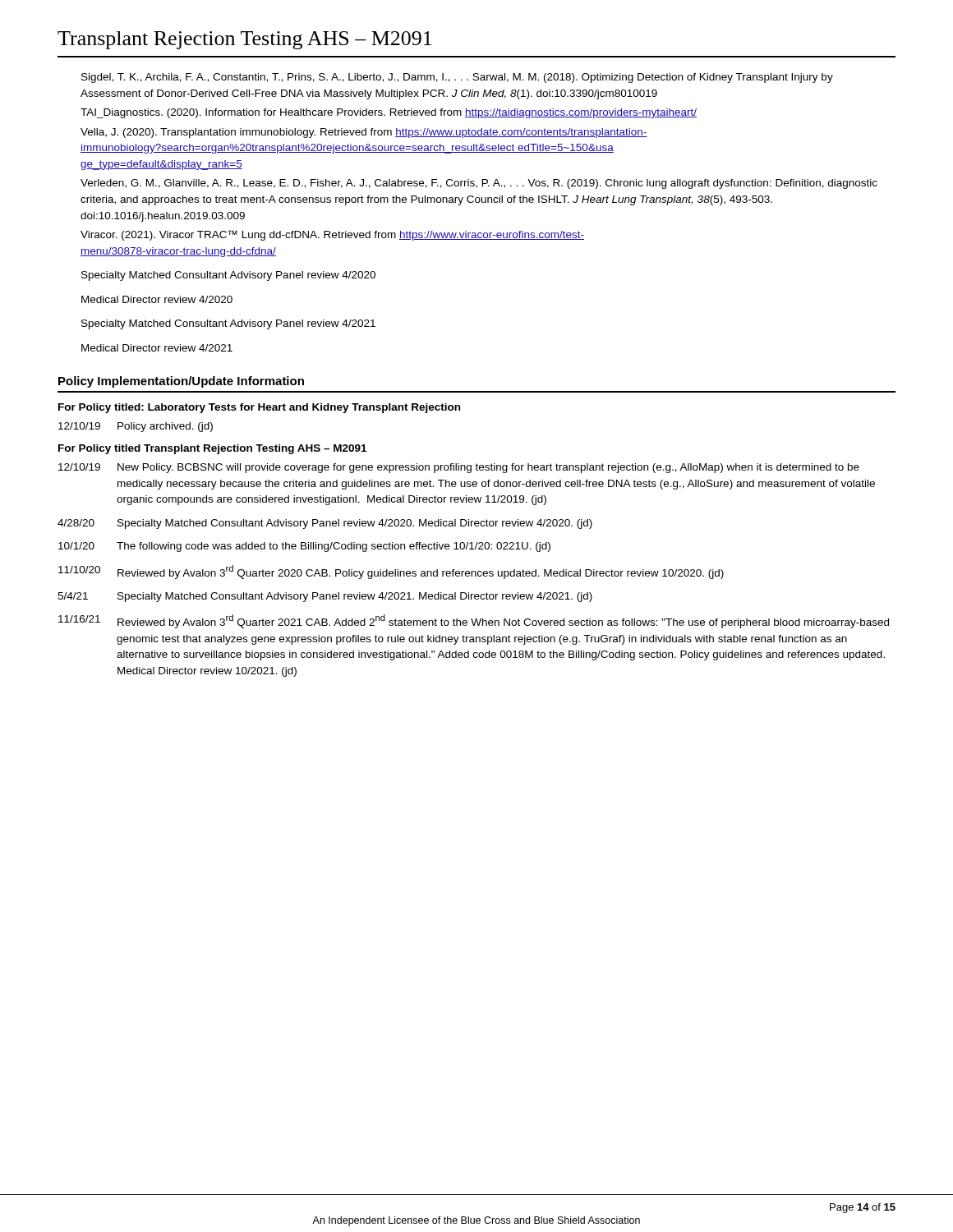Viewport: 953px width, 1232px height.
Task: Find the section header that reads "Policy Implementation/Update Information"
Action: point(476,381)
